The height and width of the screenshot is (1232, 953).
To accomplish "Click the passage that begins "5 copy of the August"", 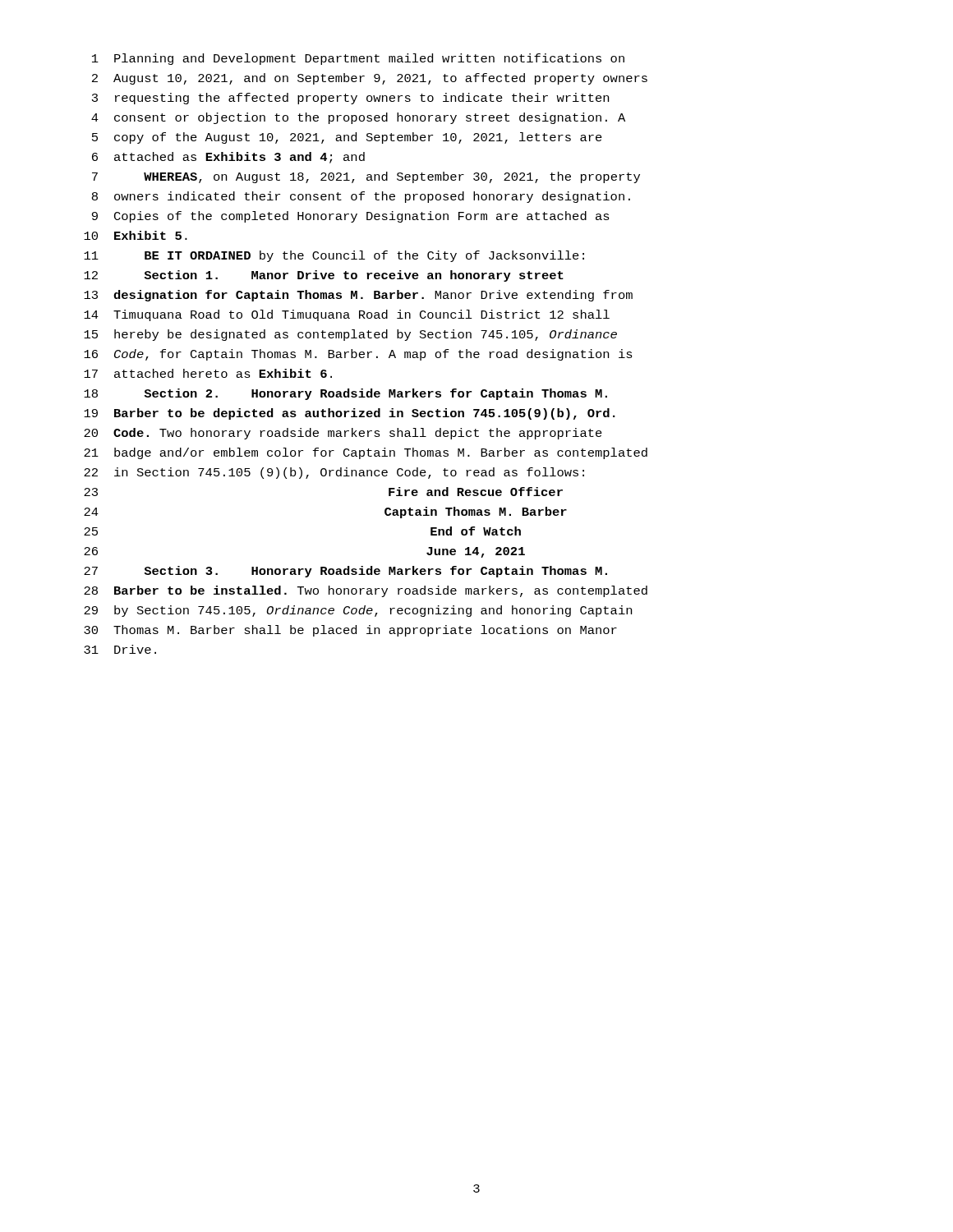I will click(476, 138).
